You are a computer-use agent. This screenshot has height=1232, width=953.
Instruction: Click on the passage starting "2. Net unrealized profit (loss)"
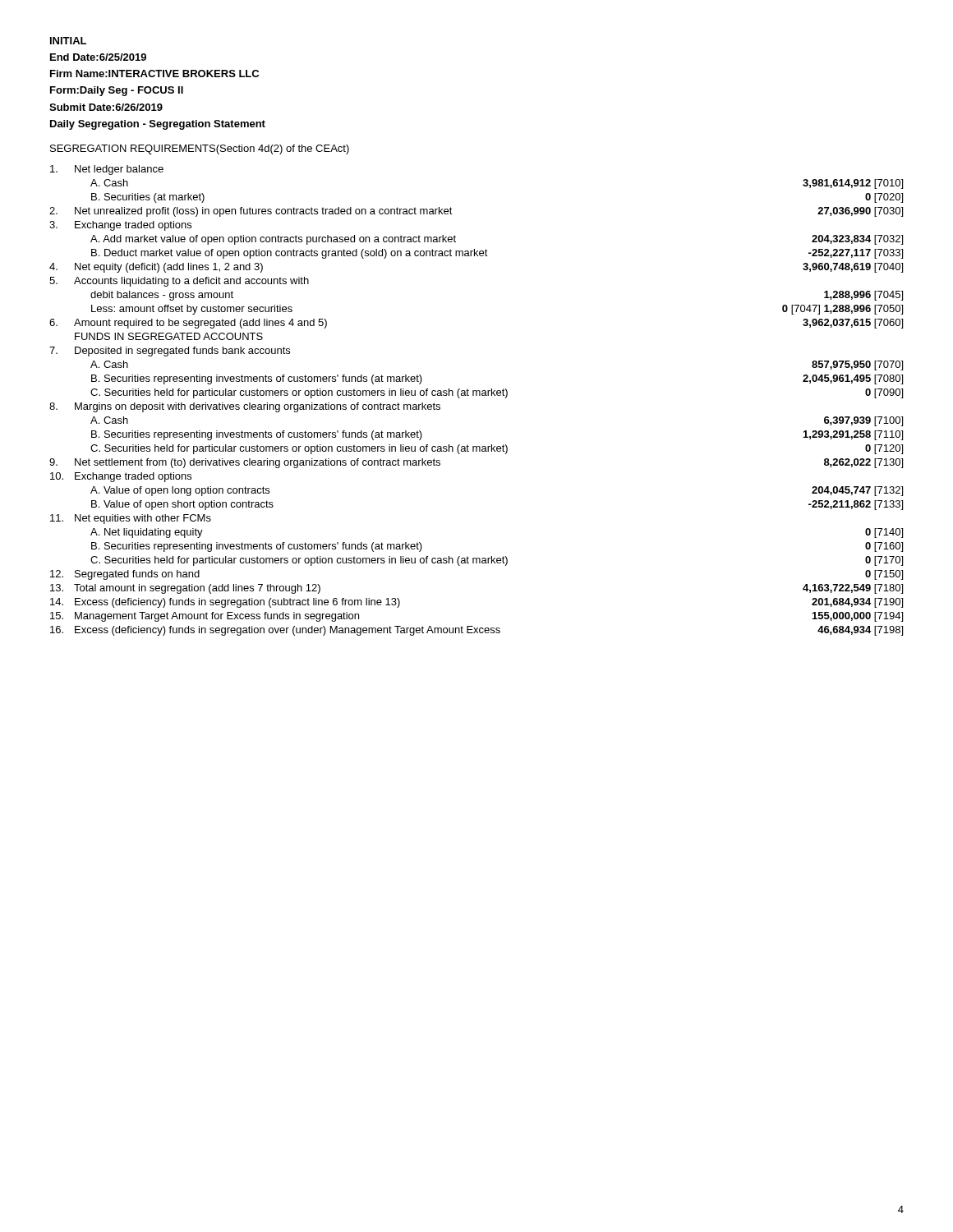pos(262,211)
